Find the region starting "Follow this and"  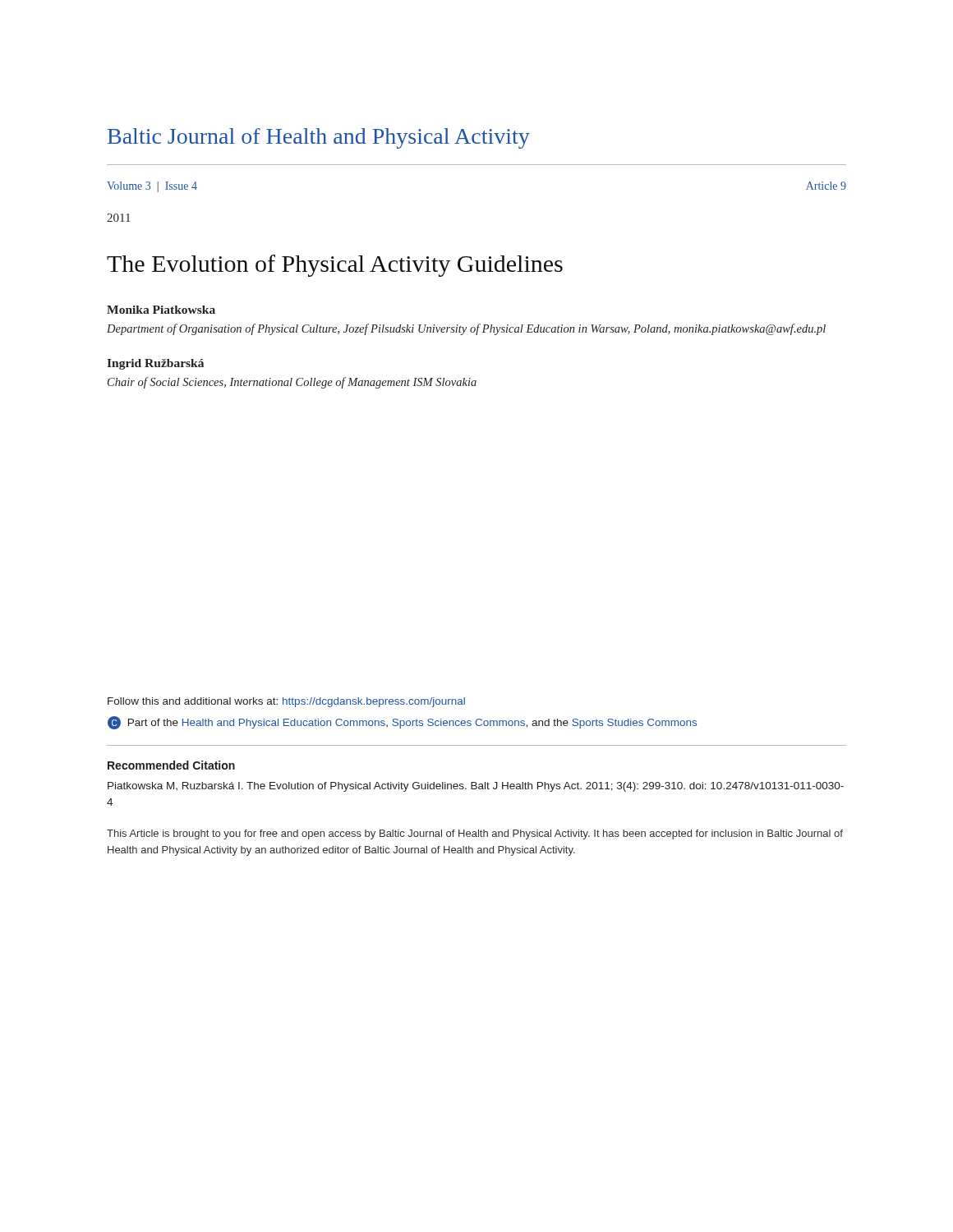click(x=286, y=701)
